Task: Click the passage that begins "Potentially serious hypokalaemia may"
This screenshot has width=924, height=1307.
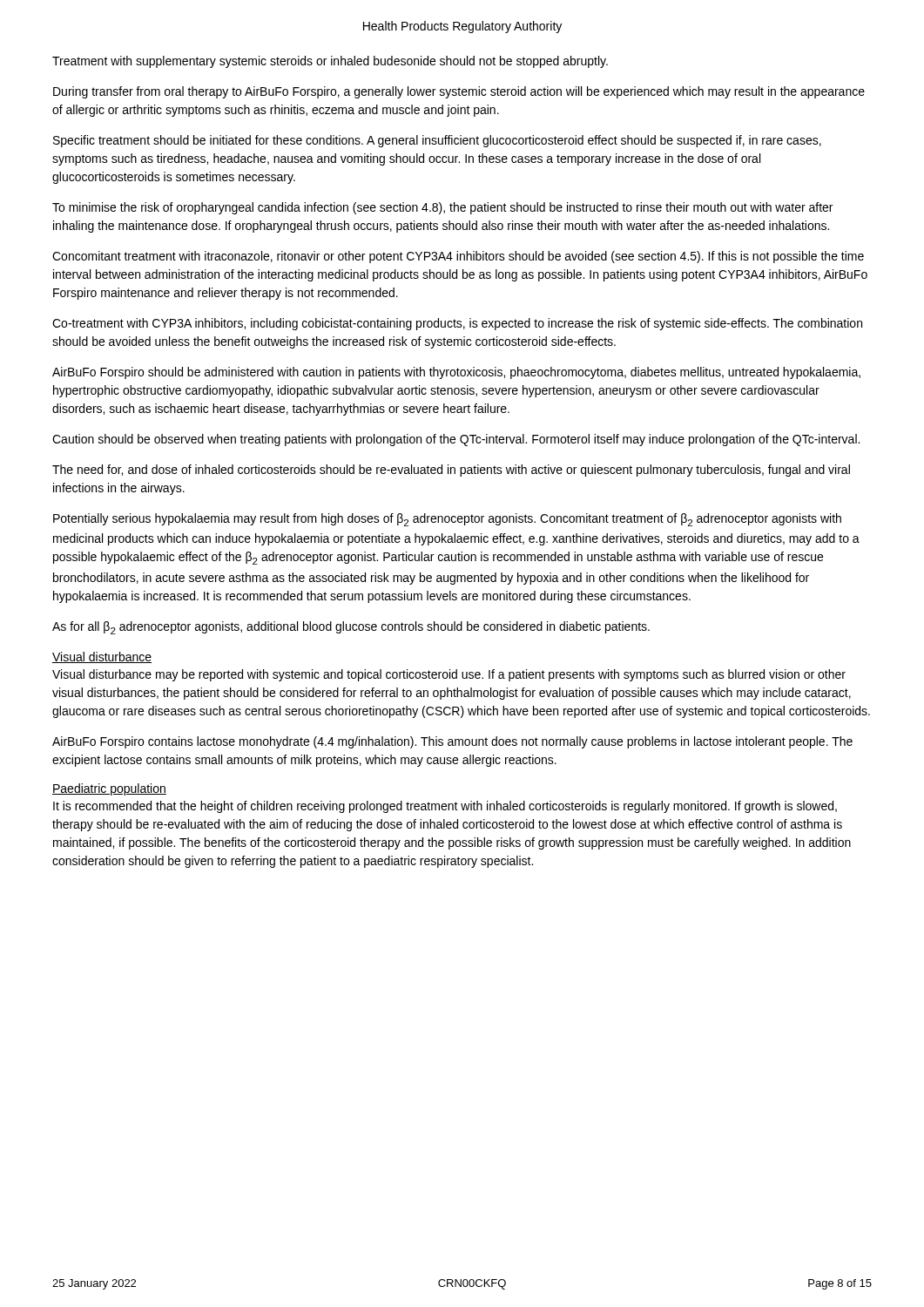Action: (456, 557)
